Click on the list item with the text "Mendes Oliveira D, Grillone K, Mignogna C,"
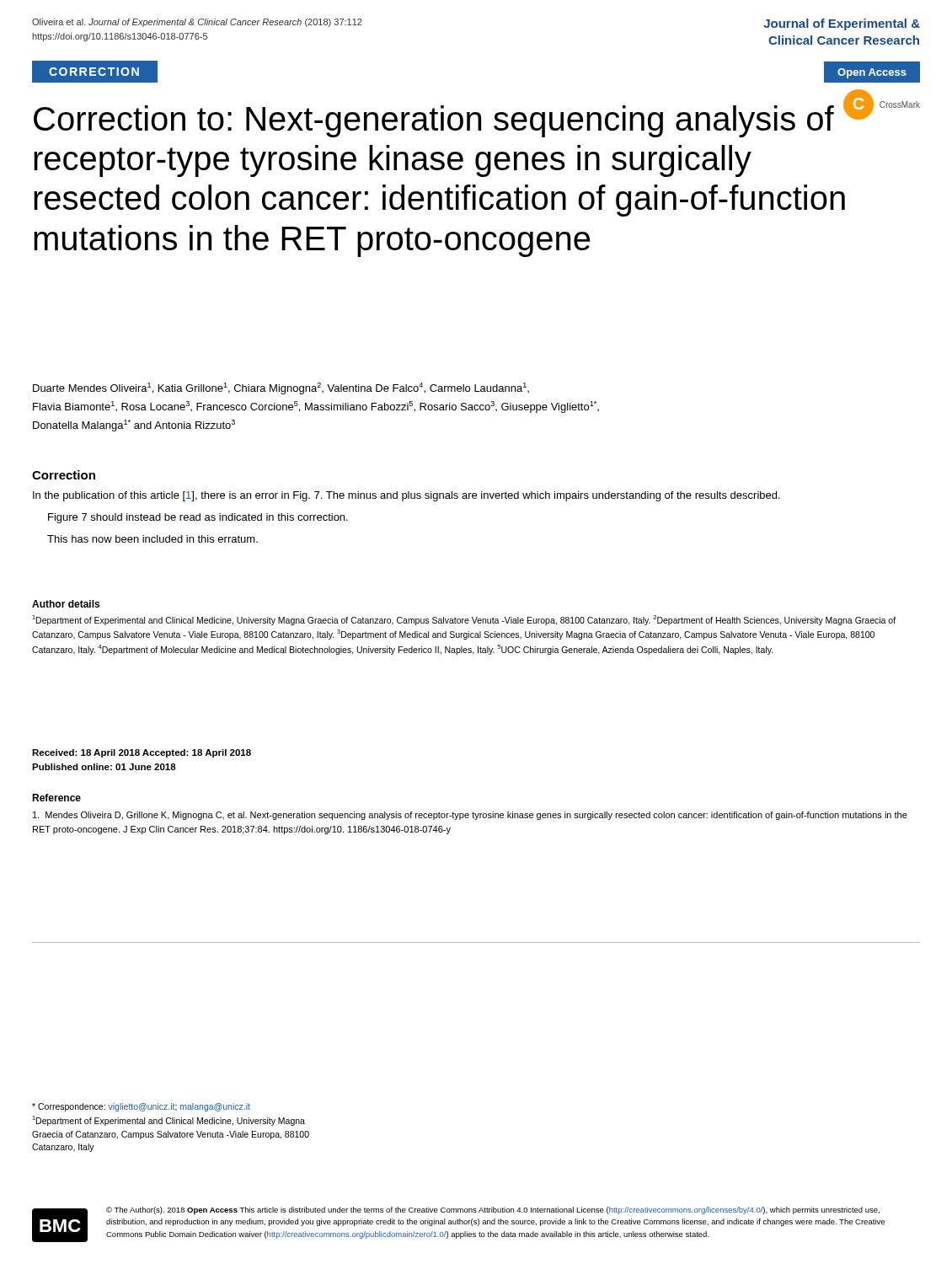The height and width of the screenshot is (1264, 952). tap(470, 822)
